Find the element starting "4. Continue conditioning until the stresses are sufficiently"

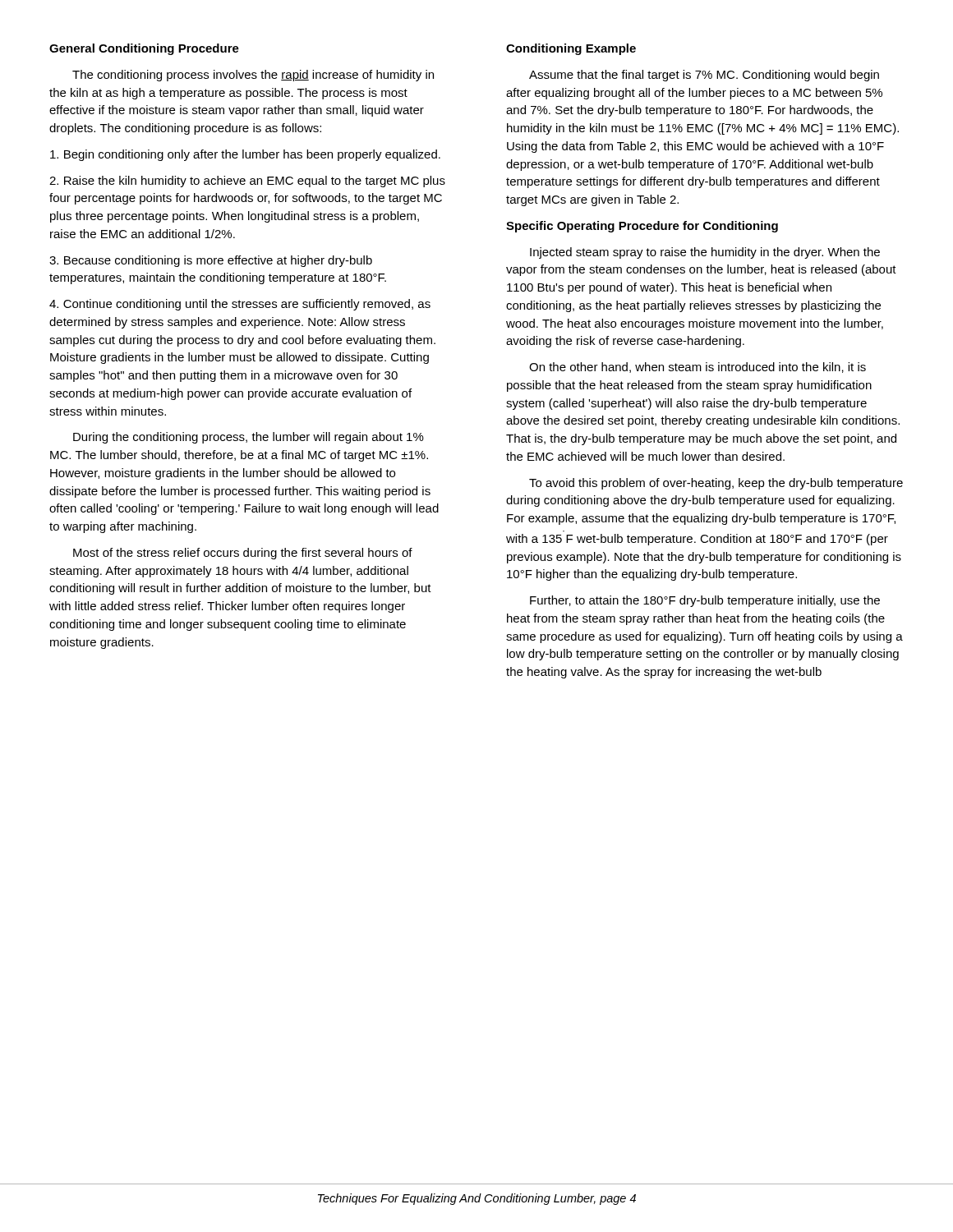pyautogui.click(x=243, y=357)
